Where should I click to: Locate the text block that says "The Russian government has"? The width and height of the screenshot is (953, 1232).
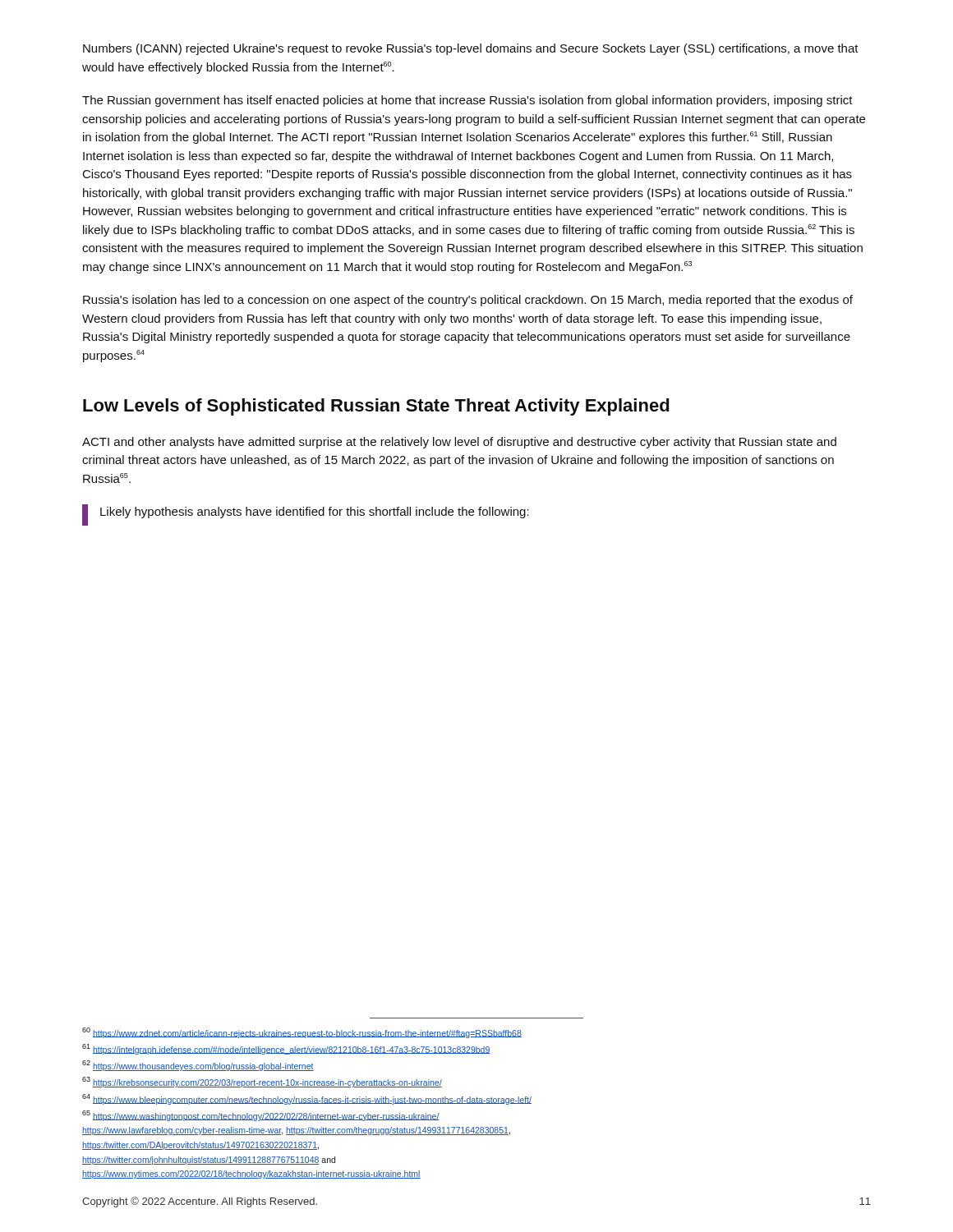coord(474,183)
